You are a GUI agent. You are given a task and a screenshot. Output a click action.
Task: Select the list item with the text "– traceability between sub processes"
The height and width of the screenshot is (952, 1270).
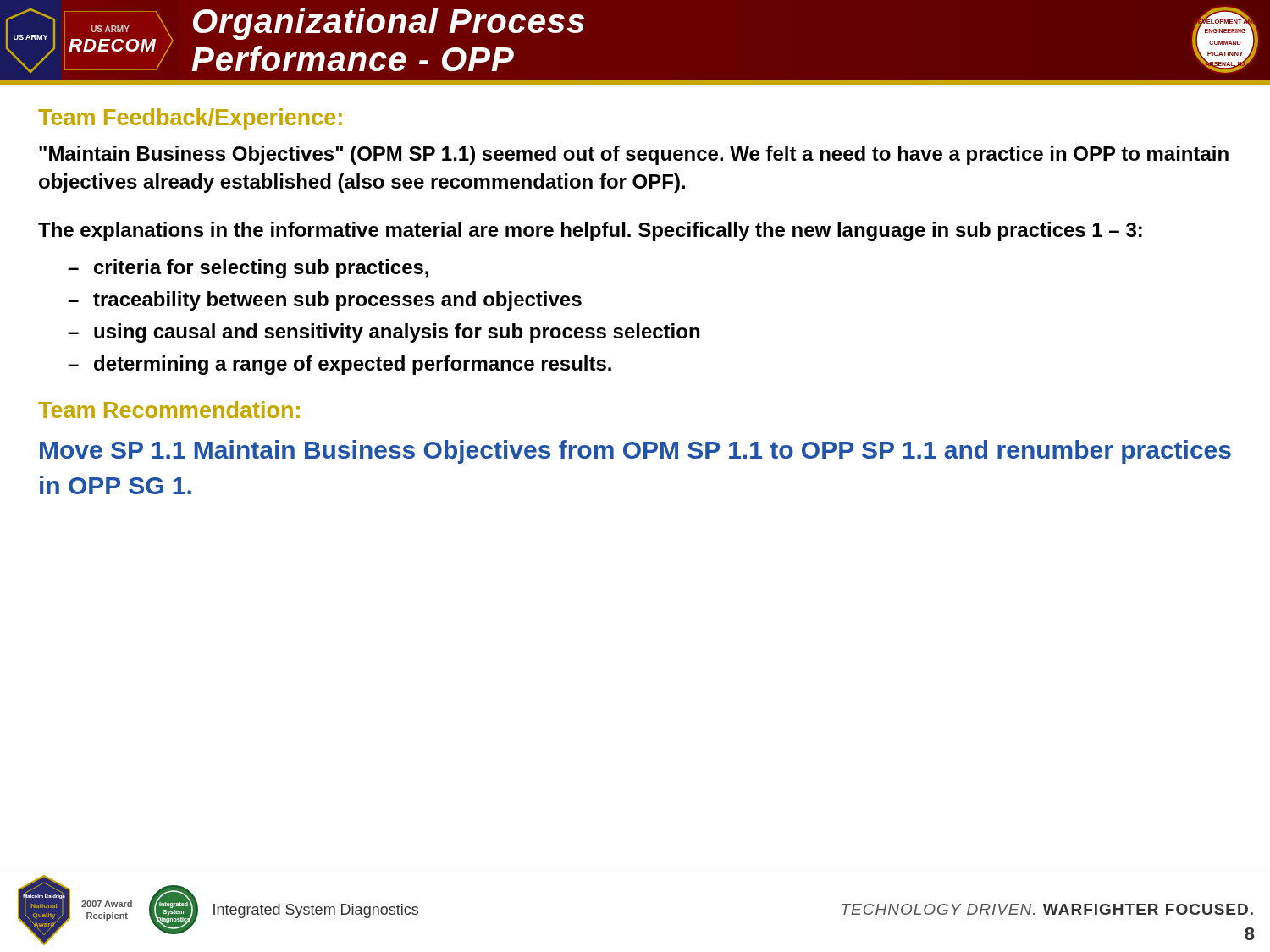(325, 300)
